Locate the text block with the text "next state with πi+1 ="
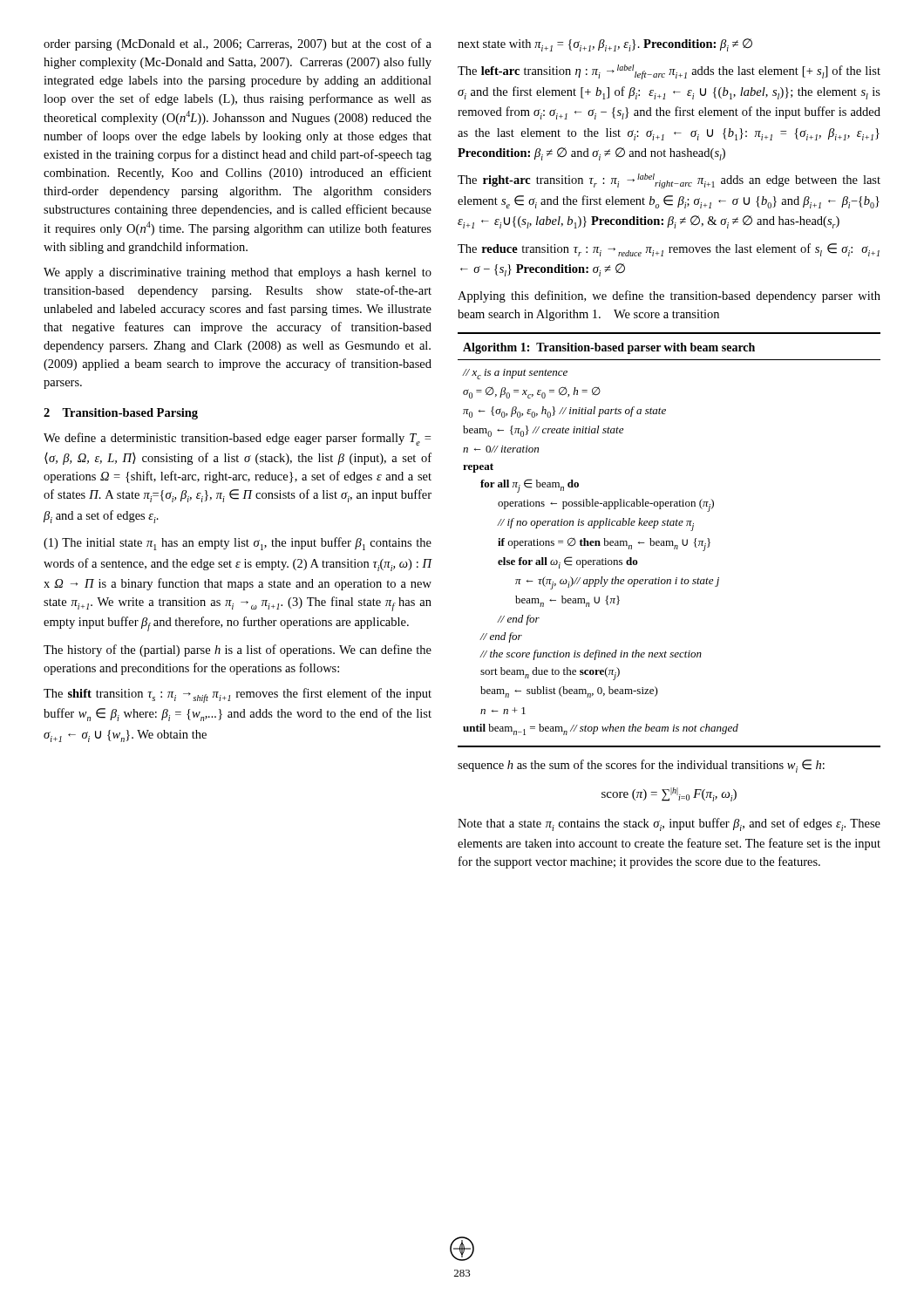 click(669, 45)
